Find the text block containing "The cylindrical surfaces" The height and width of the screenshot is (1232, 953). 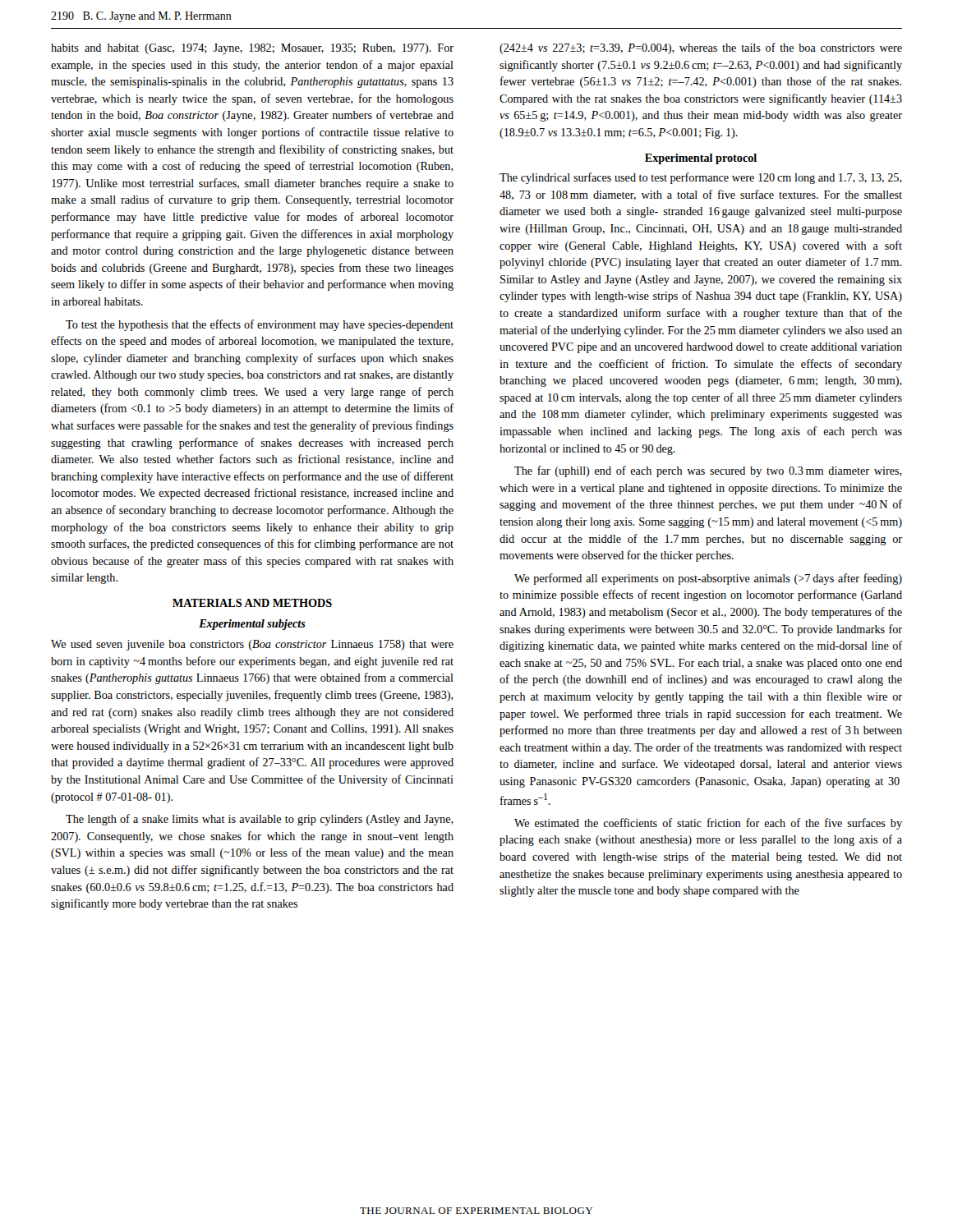701,313
